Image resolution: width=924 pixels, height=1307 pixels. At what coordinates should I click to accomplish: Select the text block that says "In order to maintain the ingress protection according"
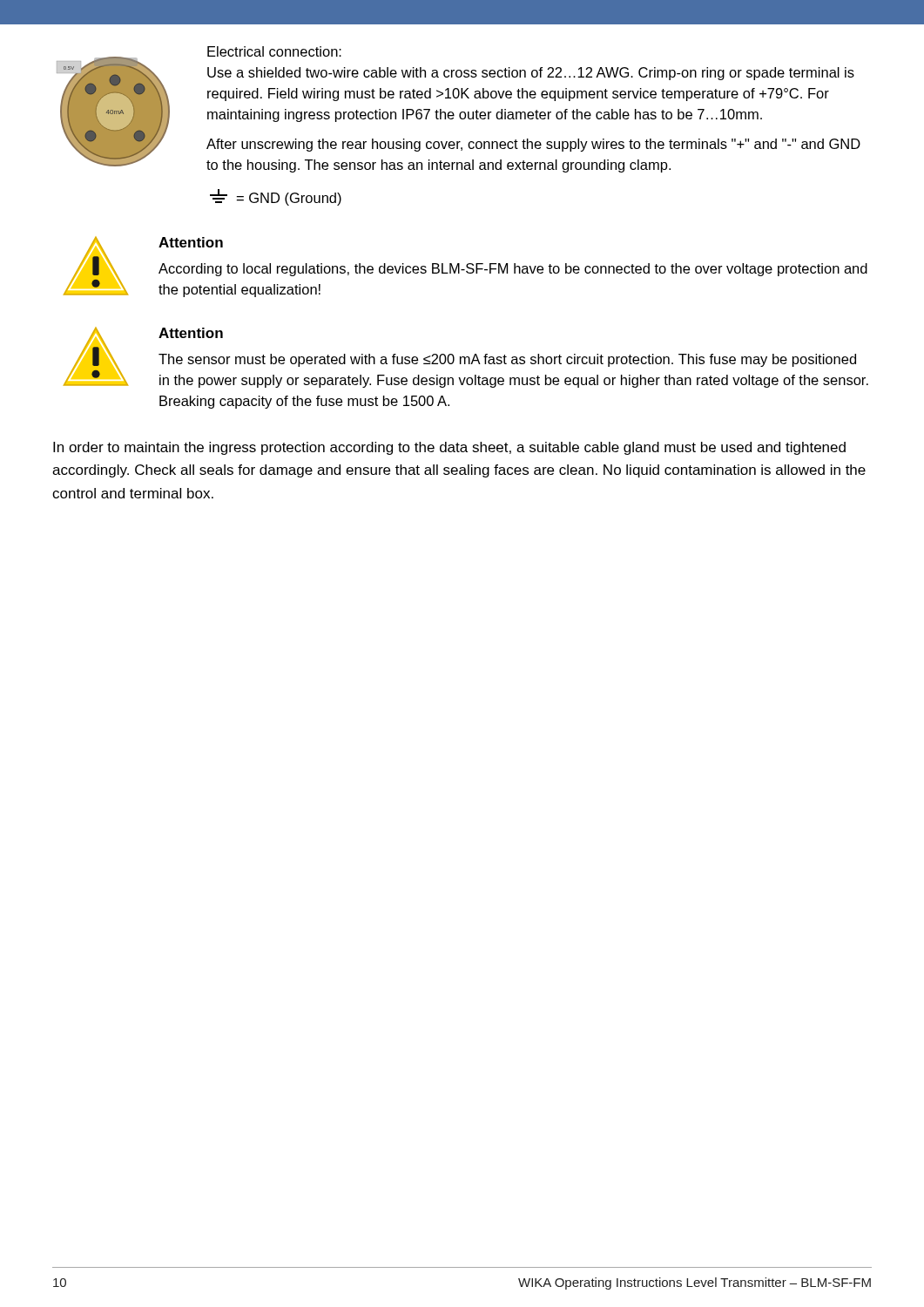coord(459,470)
